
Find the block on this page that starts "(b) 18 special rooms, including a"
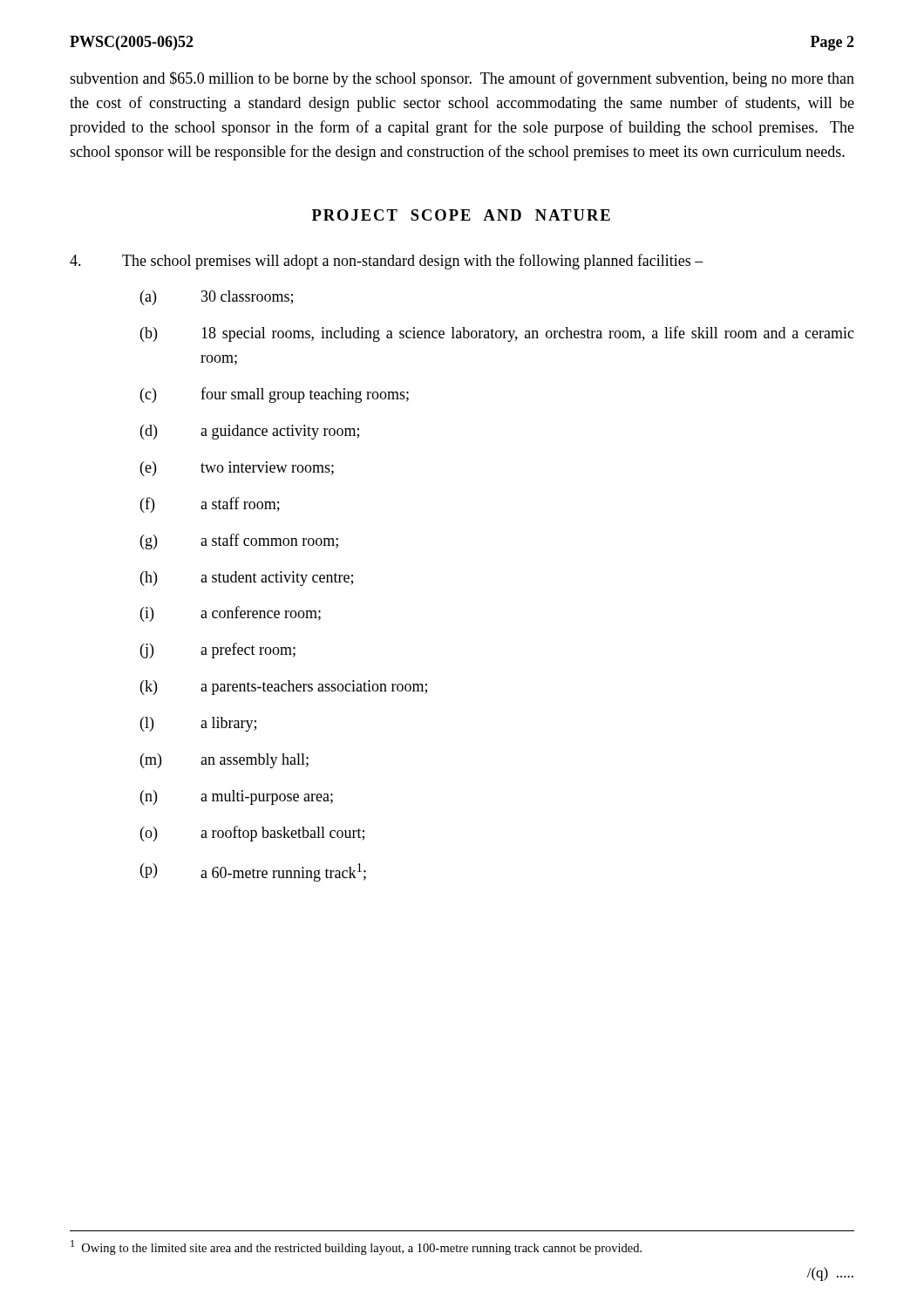pyautogui.click(x=497, y=346)
